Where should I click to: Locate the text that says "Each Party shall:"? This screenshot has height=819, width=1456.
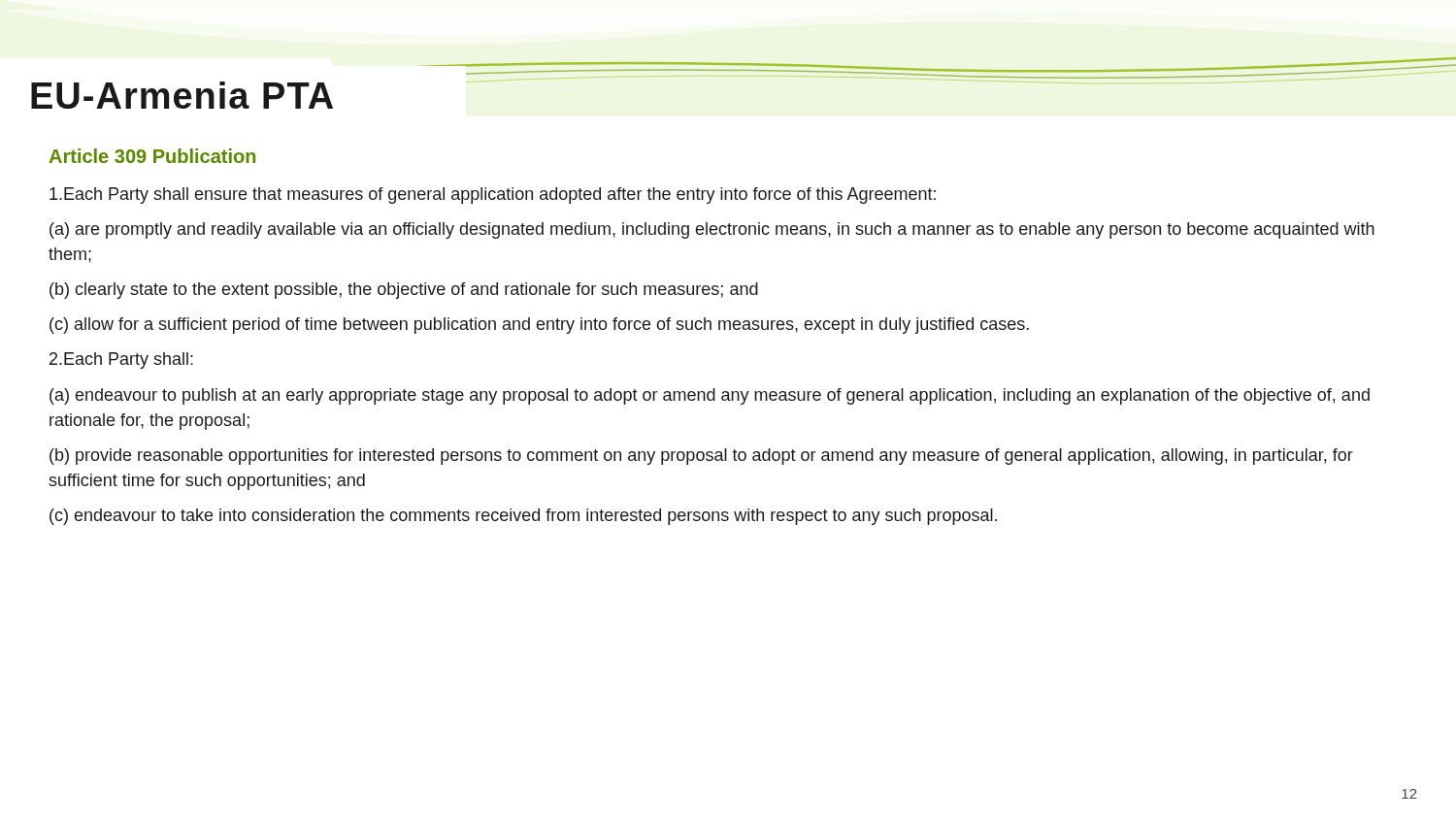point(121,360)
